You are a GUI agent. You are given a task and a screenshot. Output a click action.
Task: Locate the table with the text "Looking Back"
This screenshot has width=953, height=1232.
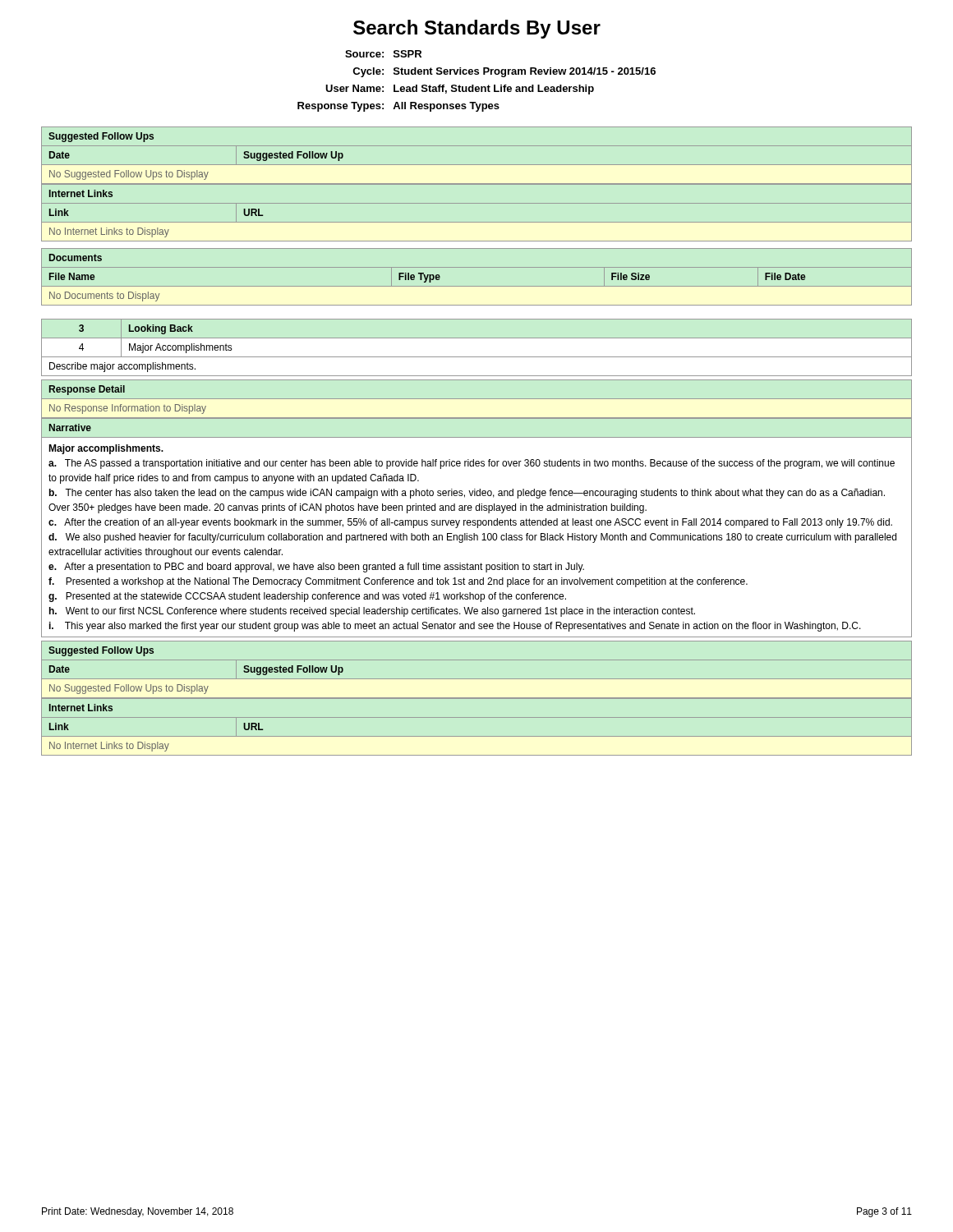pos(476,347)
